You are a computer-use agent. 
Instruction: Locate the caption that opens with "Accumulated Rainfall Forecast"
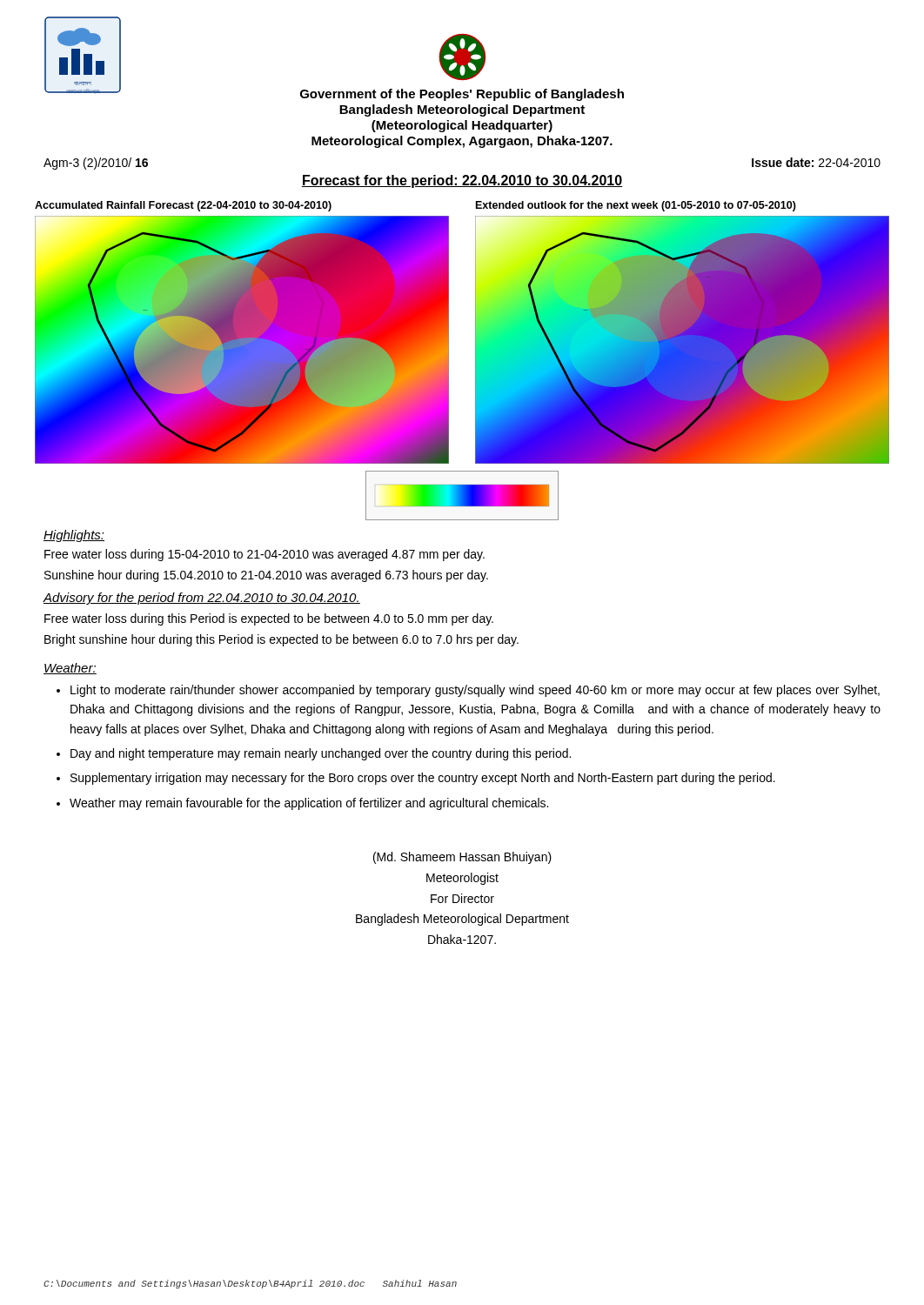(x=183, y=205)
